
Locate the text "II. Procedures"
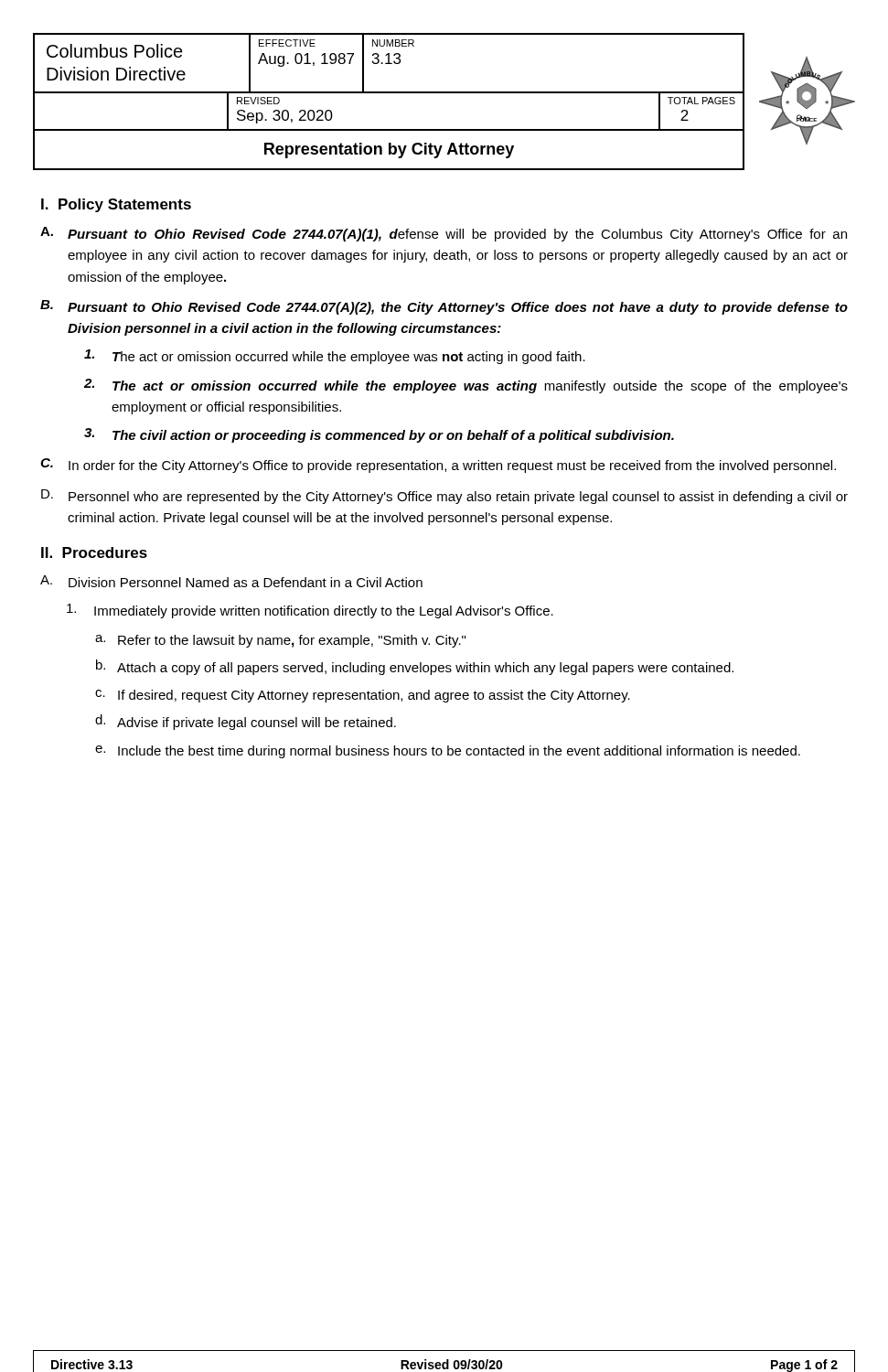(94, 553)
